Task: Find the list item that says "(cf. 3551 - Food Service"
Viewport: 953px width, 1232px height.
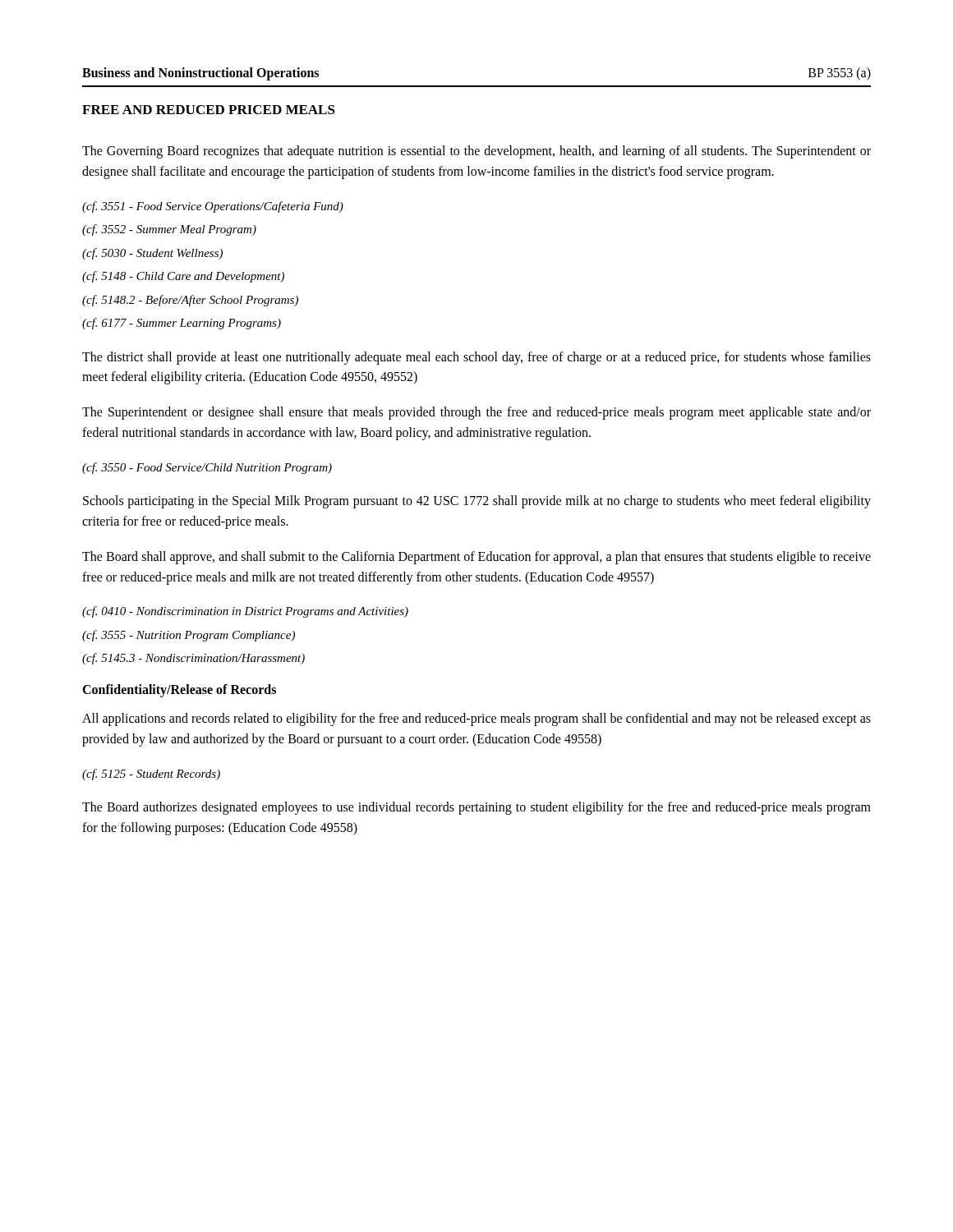Action: 213,206
